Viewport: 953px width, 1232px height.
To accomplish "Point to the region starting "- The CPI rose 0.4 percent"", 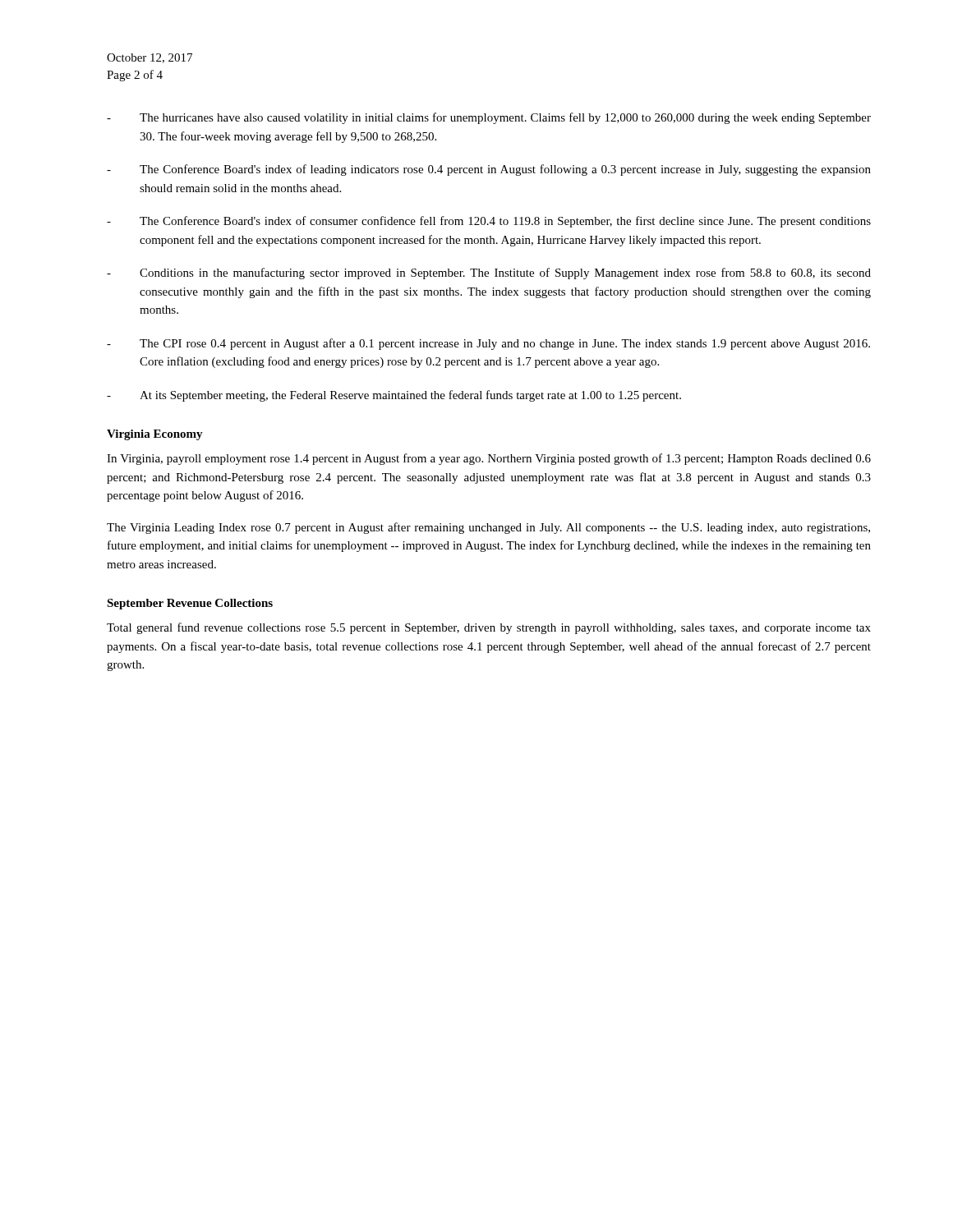I will (x=489, y=352).
